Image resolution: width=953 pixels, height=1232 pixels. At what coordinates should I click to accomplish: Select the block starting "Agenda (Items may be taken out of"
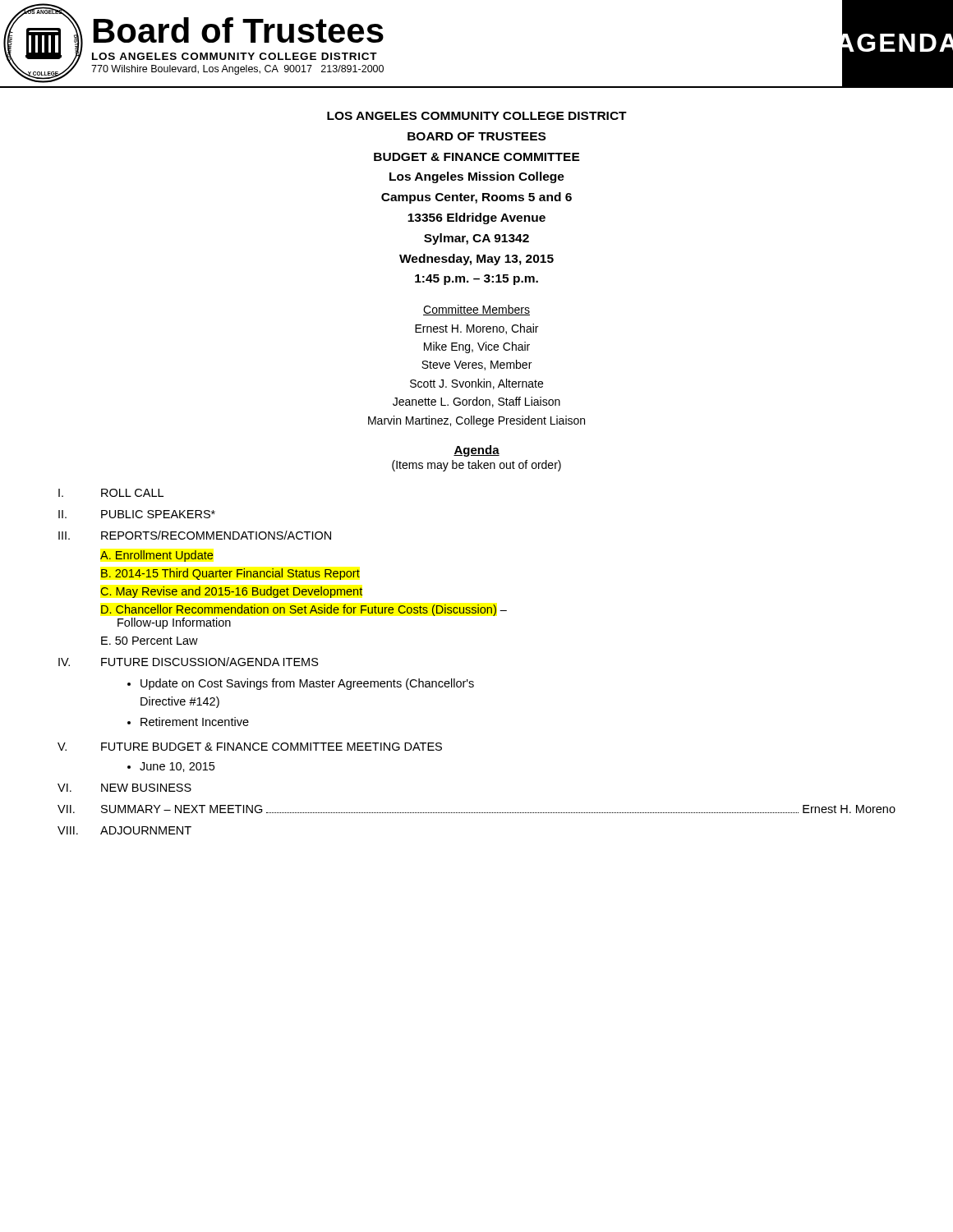click(x=476, y=457)
